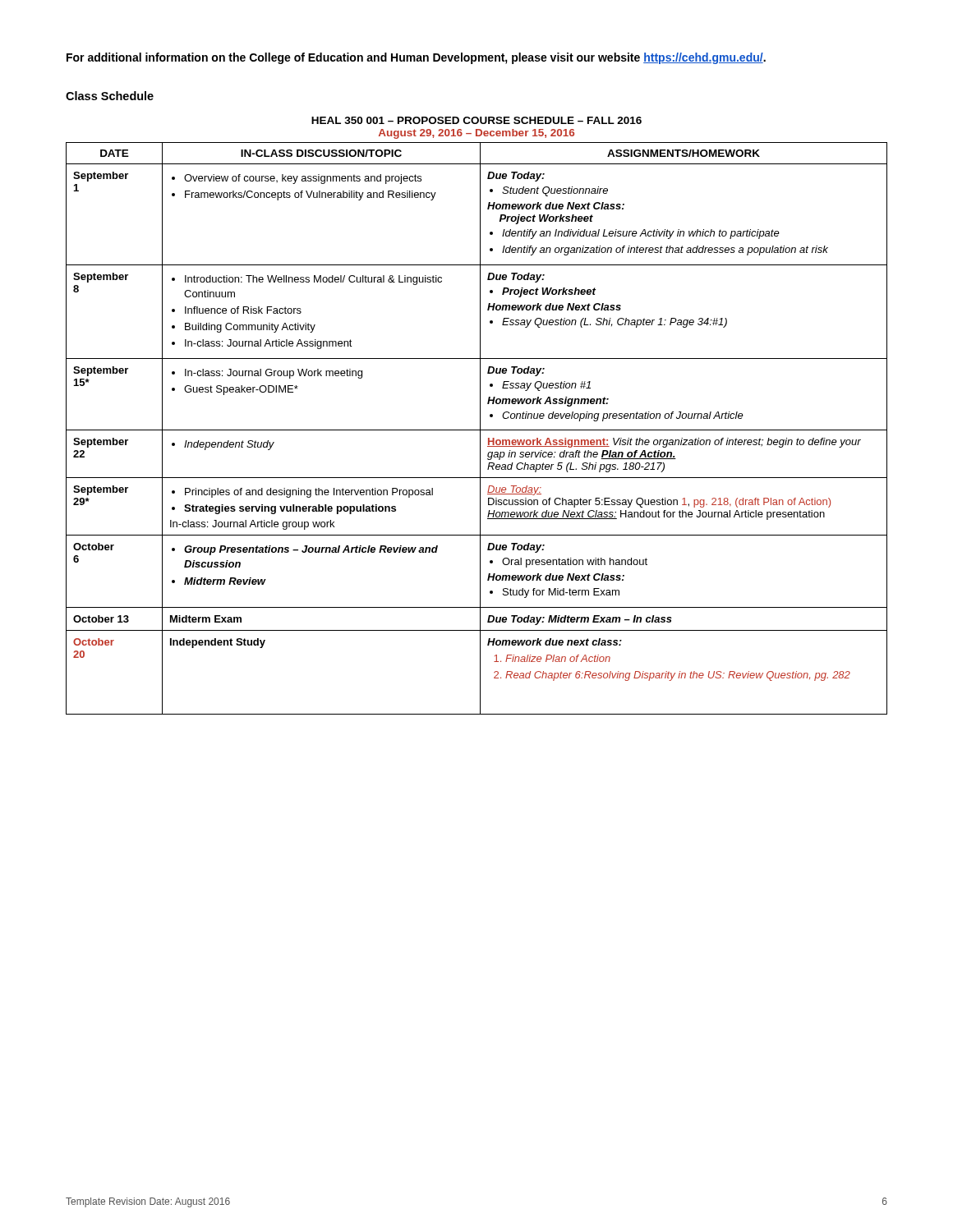
Task: Select the caption containing "HEAL 350 001 –"
Action: pyautogui.click(x=476, y=127)
